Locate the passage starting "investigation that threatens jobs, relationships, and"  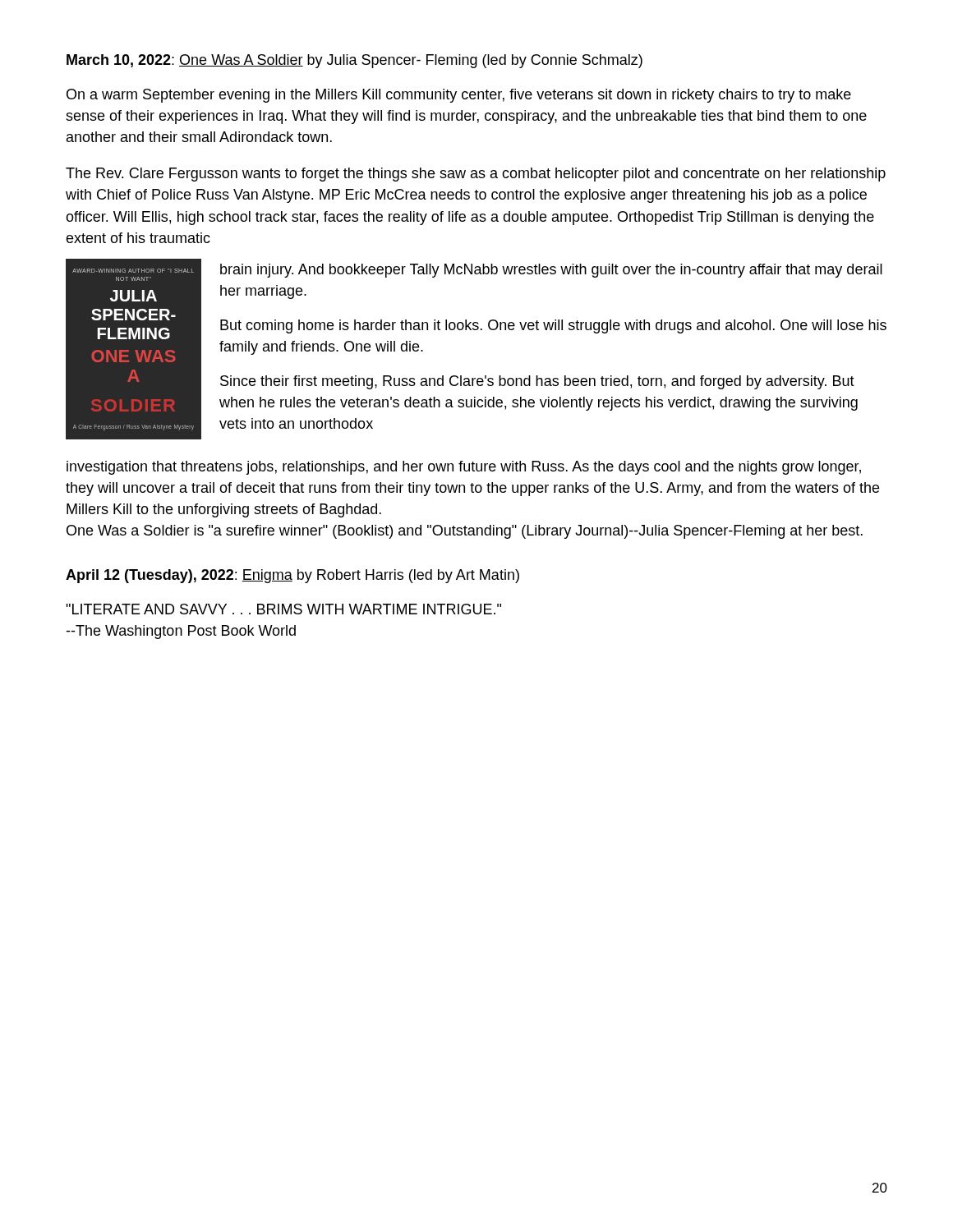(x=473, y=498)
